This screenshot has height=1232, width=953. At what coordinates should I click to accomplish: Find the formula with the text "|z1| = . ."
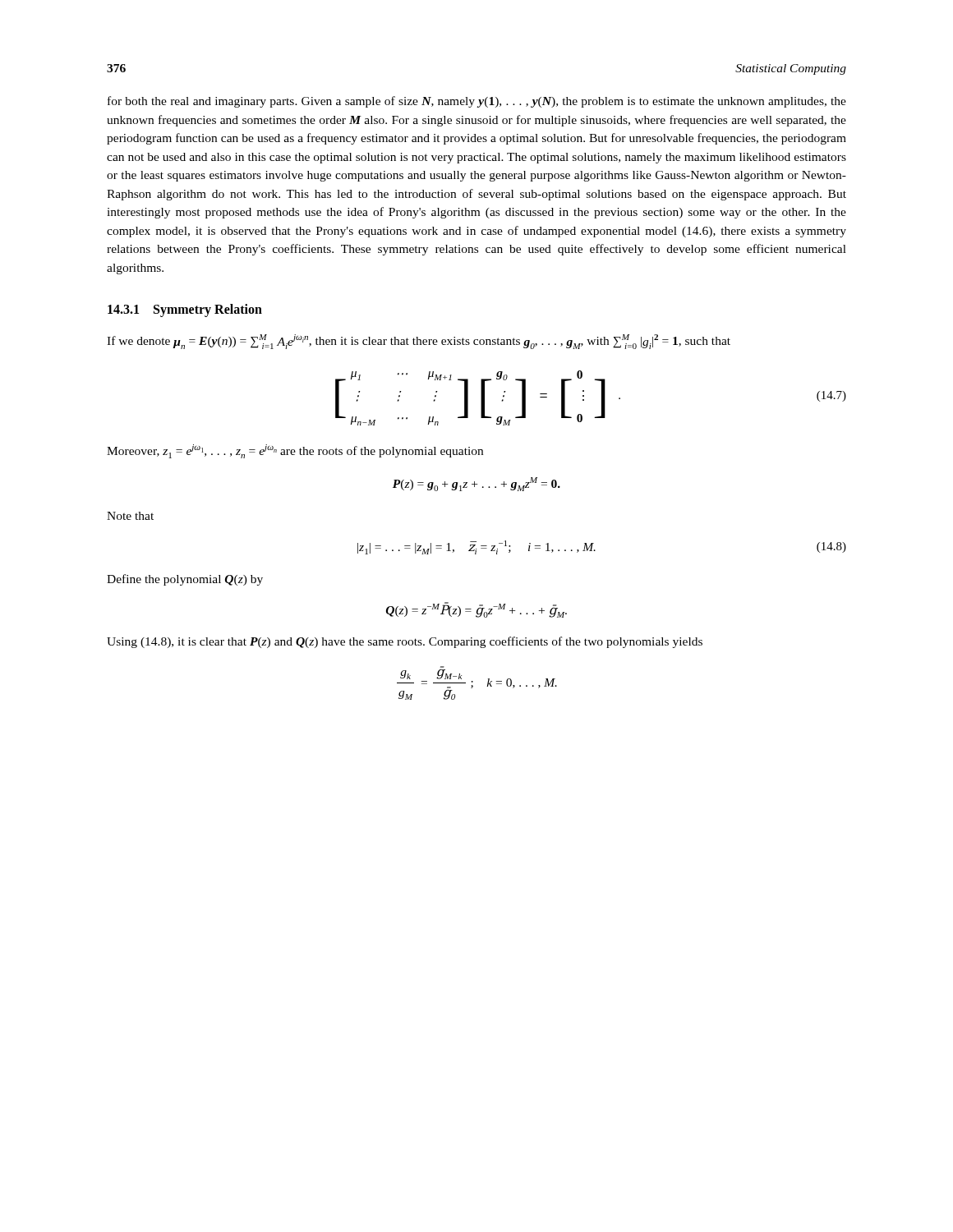[x=476, y=547]
